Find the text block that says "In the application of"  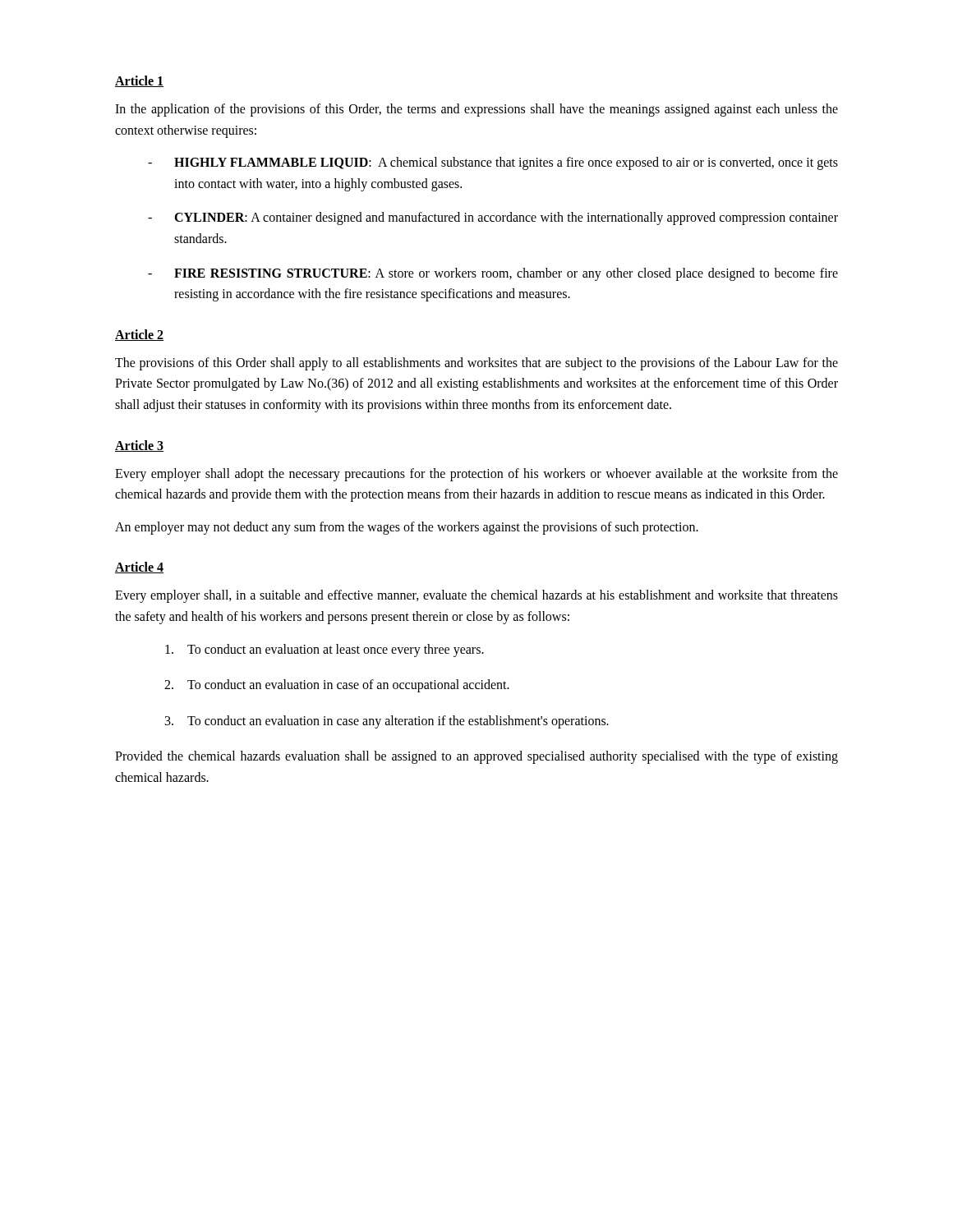[x=476, y=119]
